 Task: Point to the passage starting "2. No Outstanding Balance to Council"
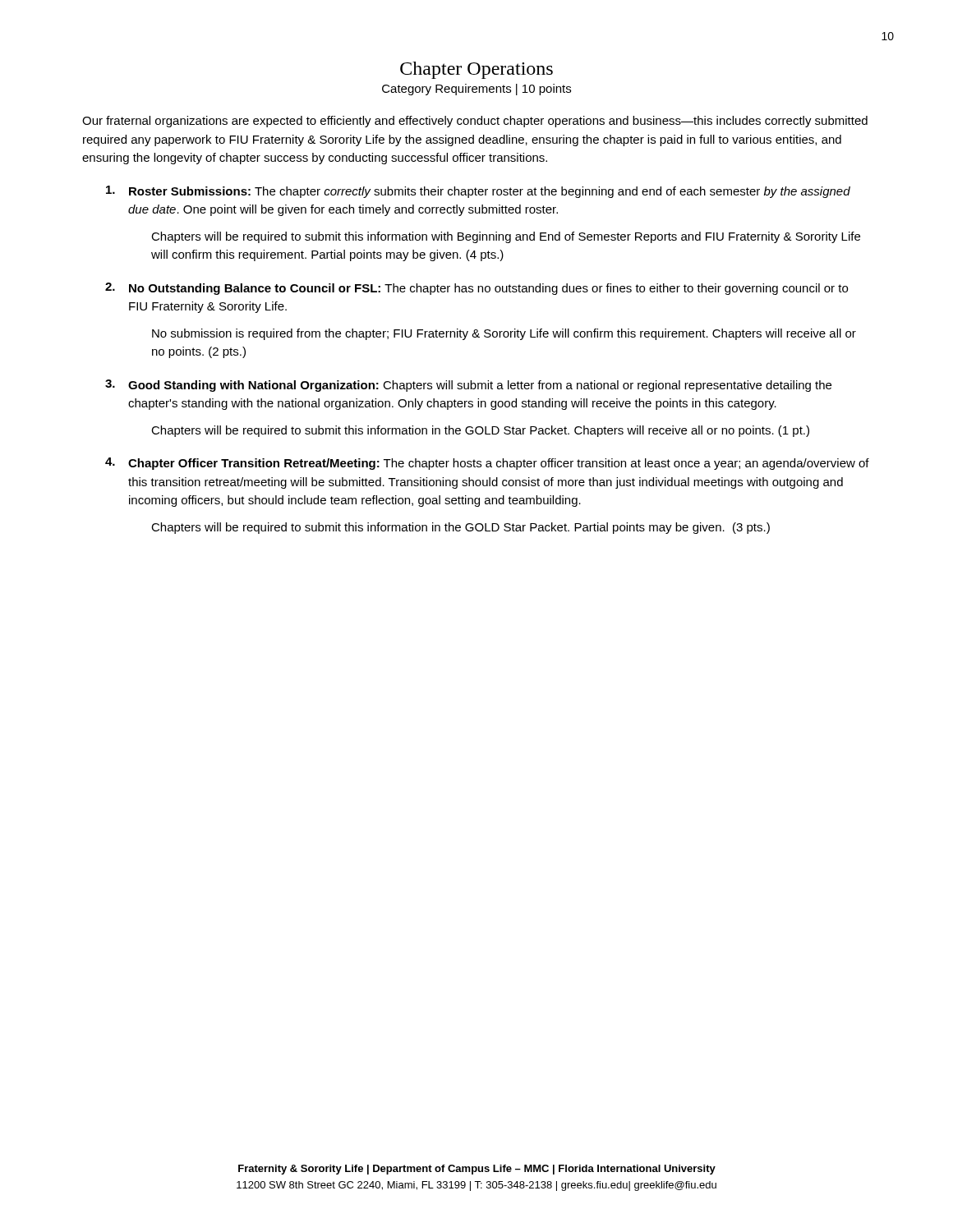click(488, 297)
